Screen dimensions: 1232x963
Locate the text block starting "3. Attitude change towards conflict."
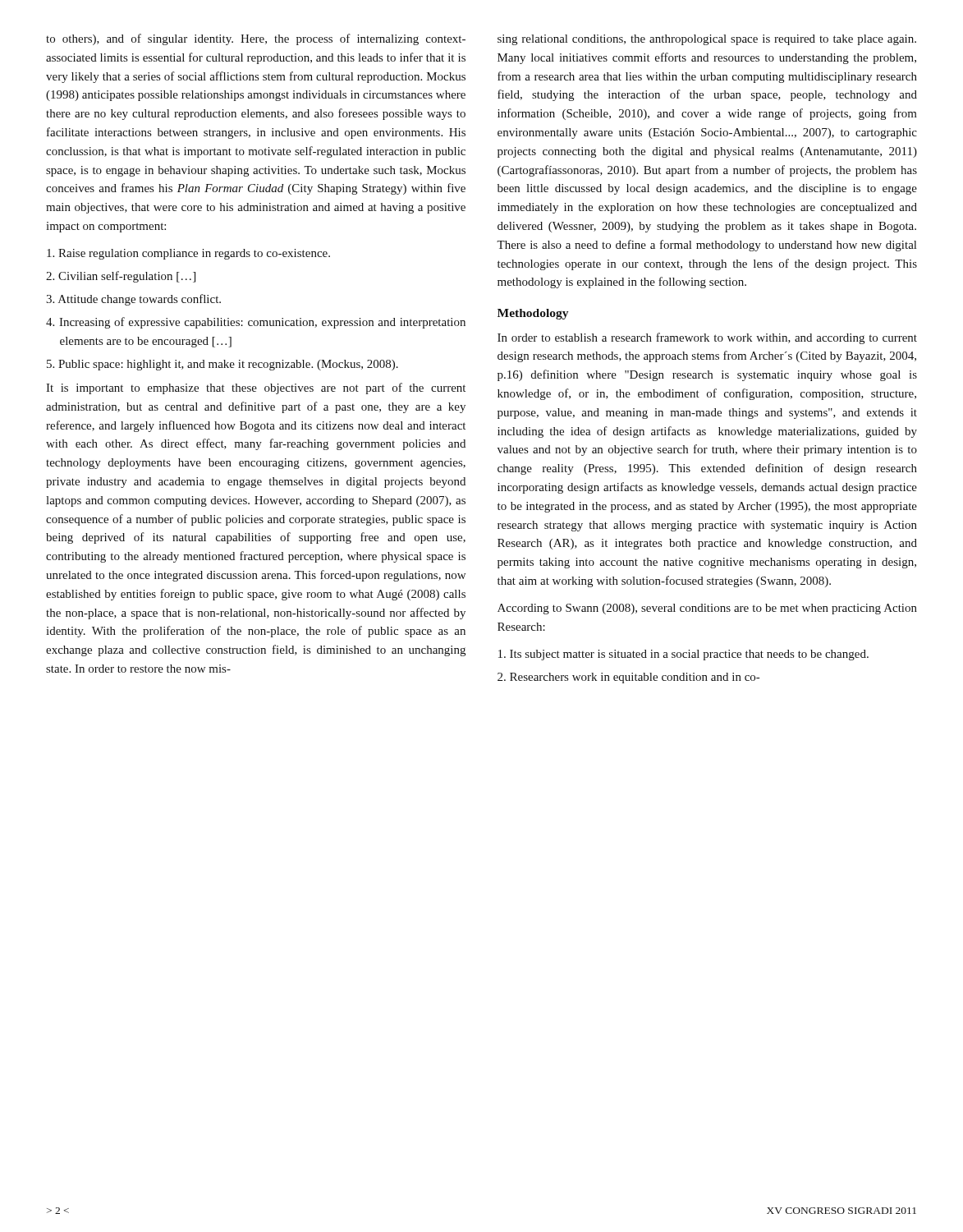coord(133,300)
